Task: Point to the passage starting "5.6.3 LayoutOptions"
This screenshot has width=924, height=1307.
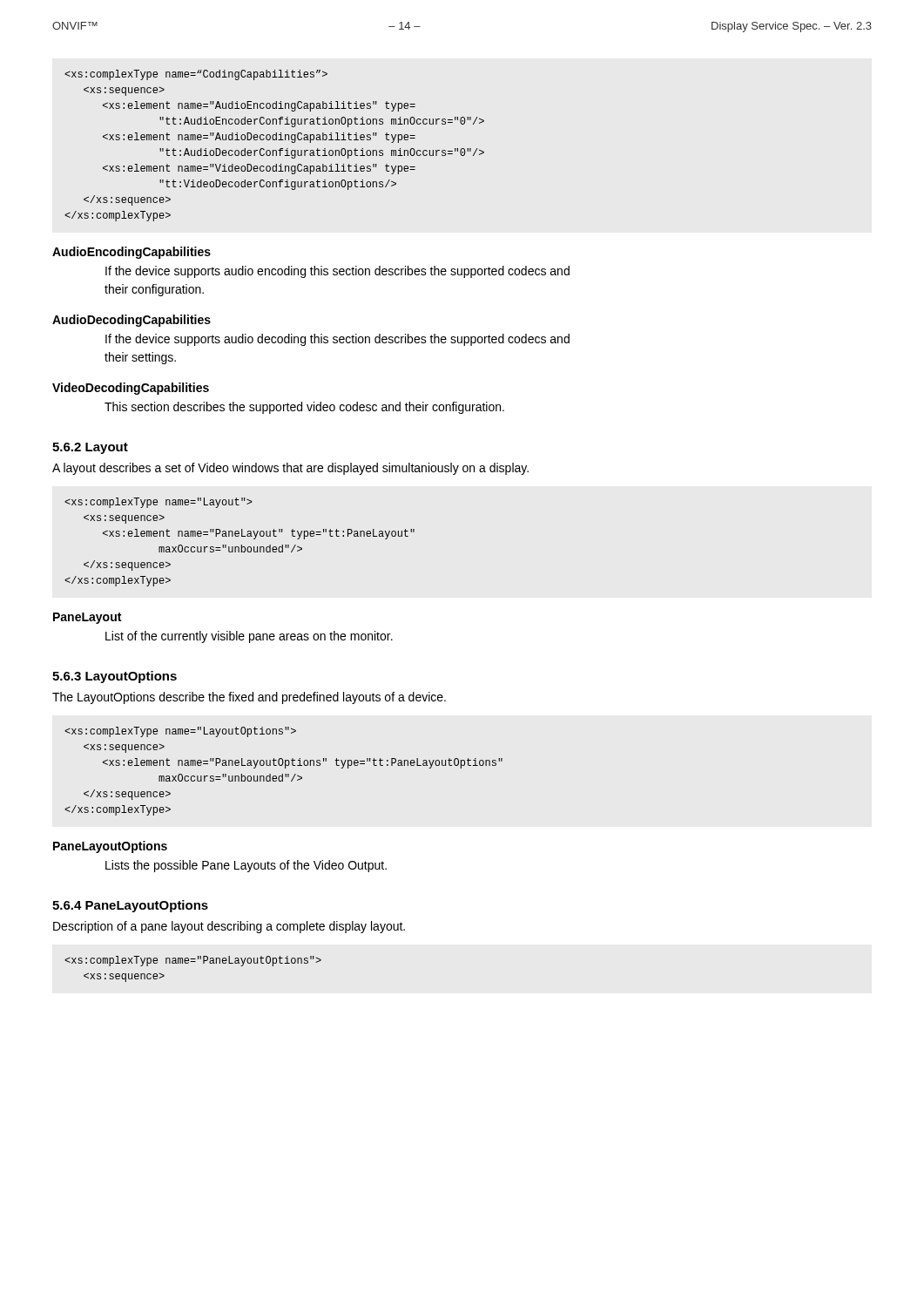Action: pos(115,676)
